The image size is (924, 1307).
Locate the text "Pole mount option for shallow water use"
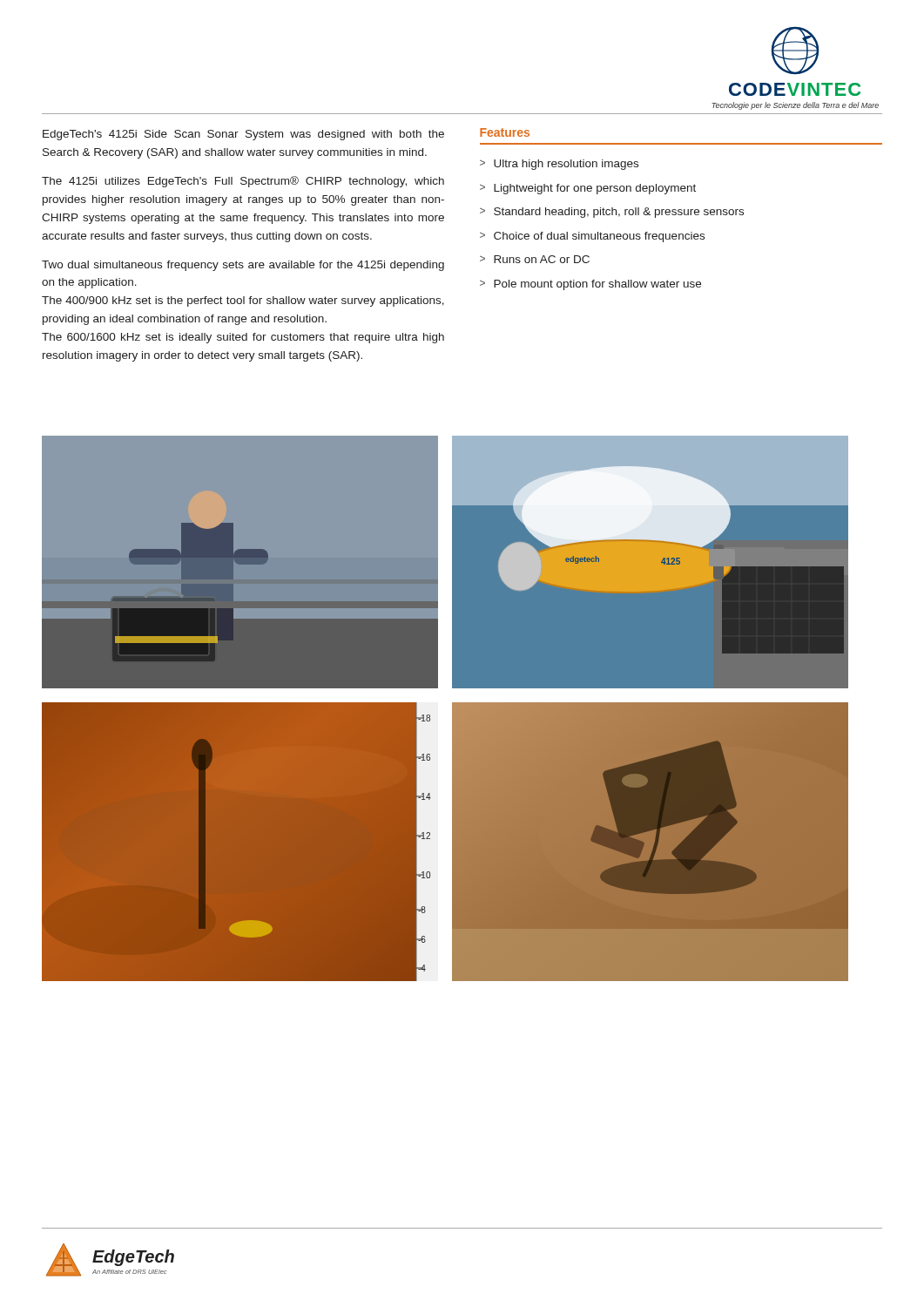pyautogui.click(x=598, y=283)
